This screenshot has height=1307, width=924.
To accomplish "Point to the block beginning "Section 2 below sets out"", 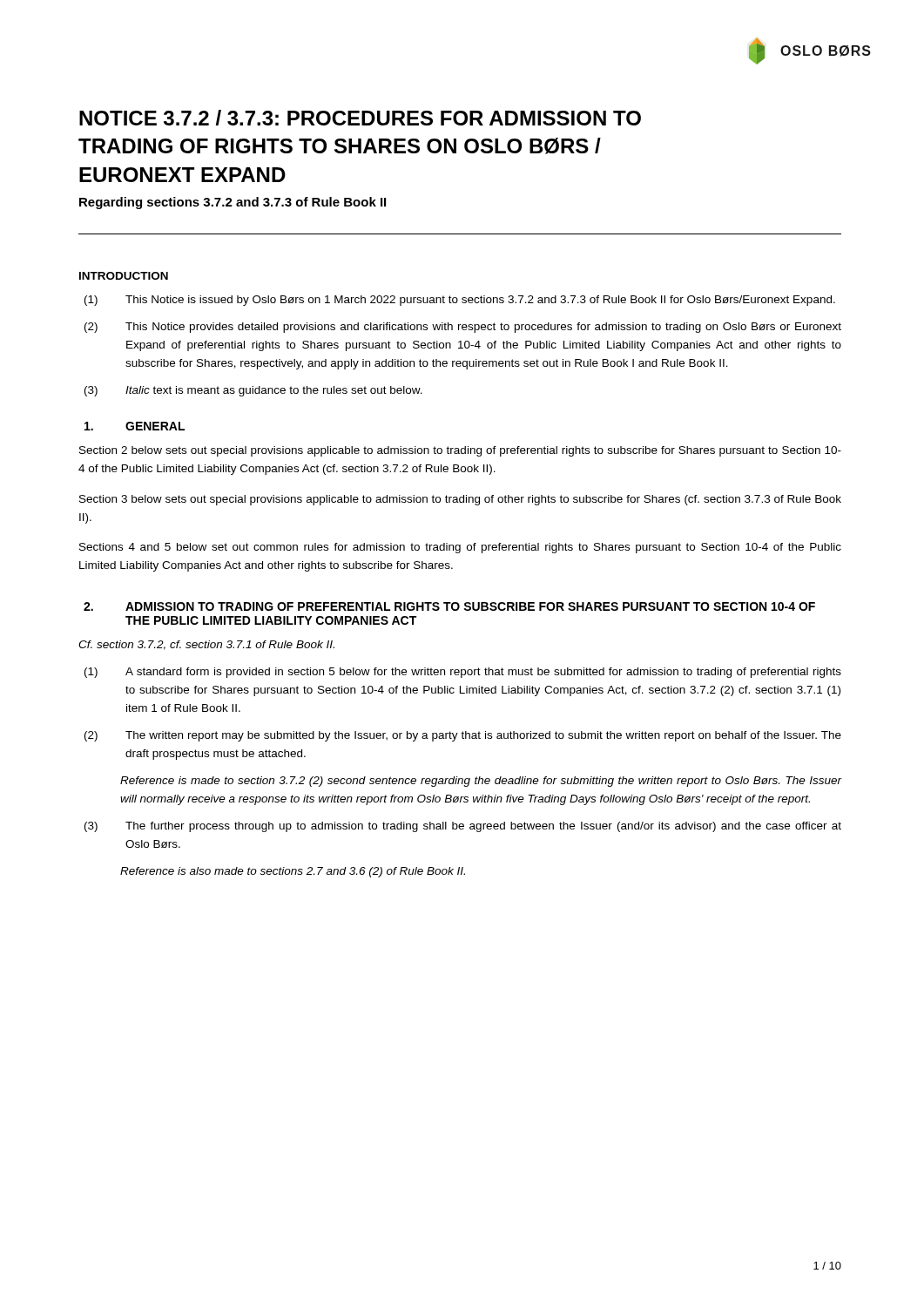I will (x=460, y=459).
